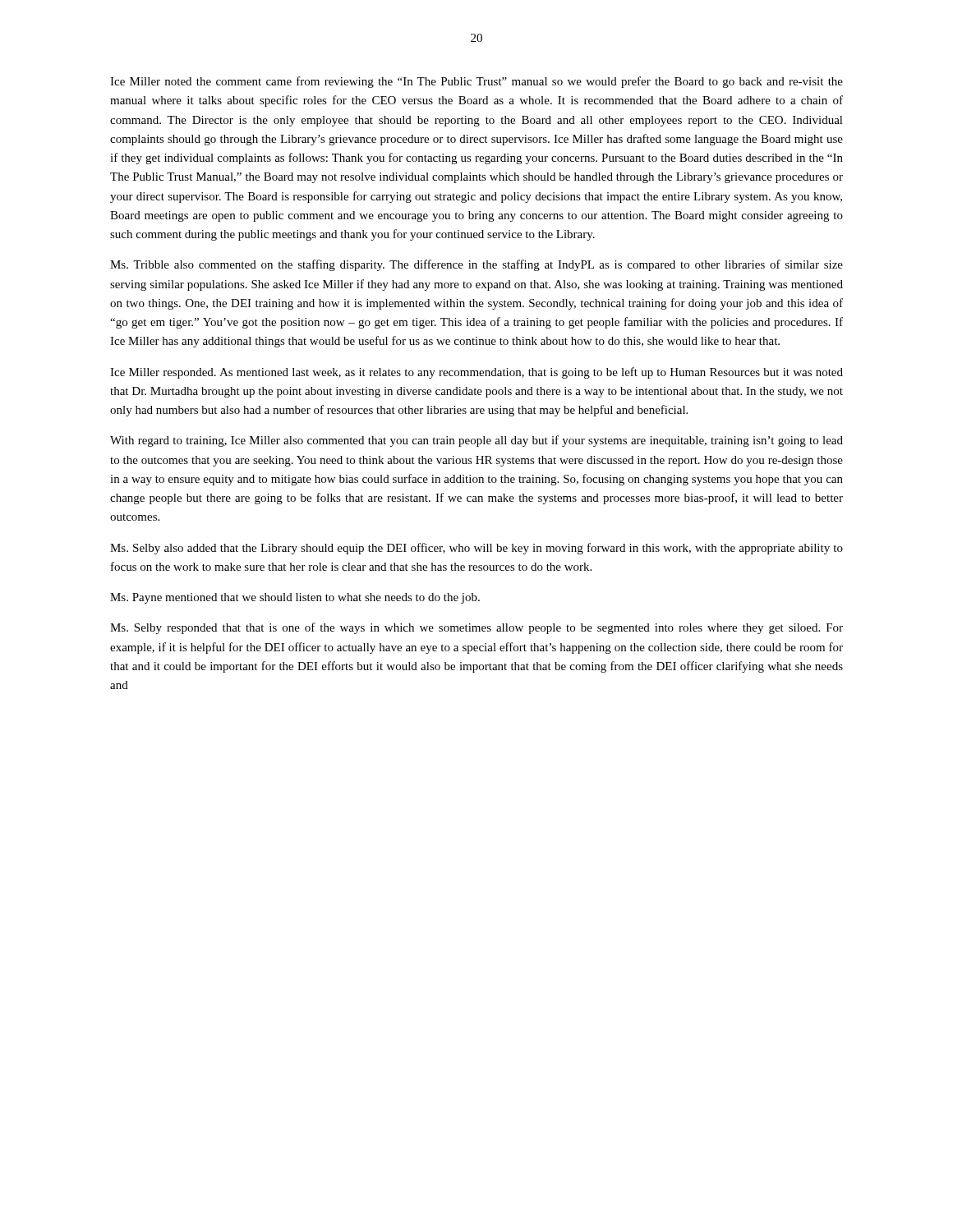This screenshot has height=1232, width=953.
Task: Locate the block of text that opens with "Ice Miller noted"
Action: click(476, 158)
